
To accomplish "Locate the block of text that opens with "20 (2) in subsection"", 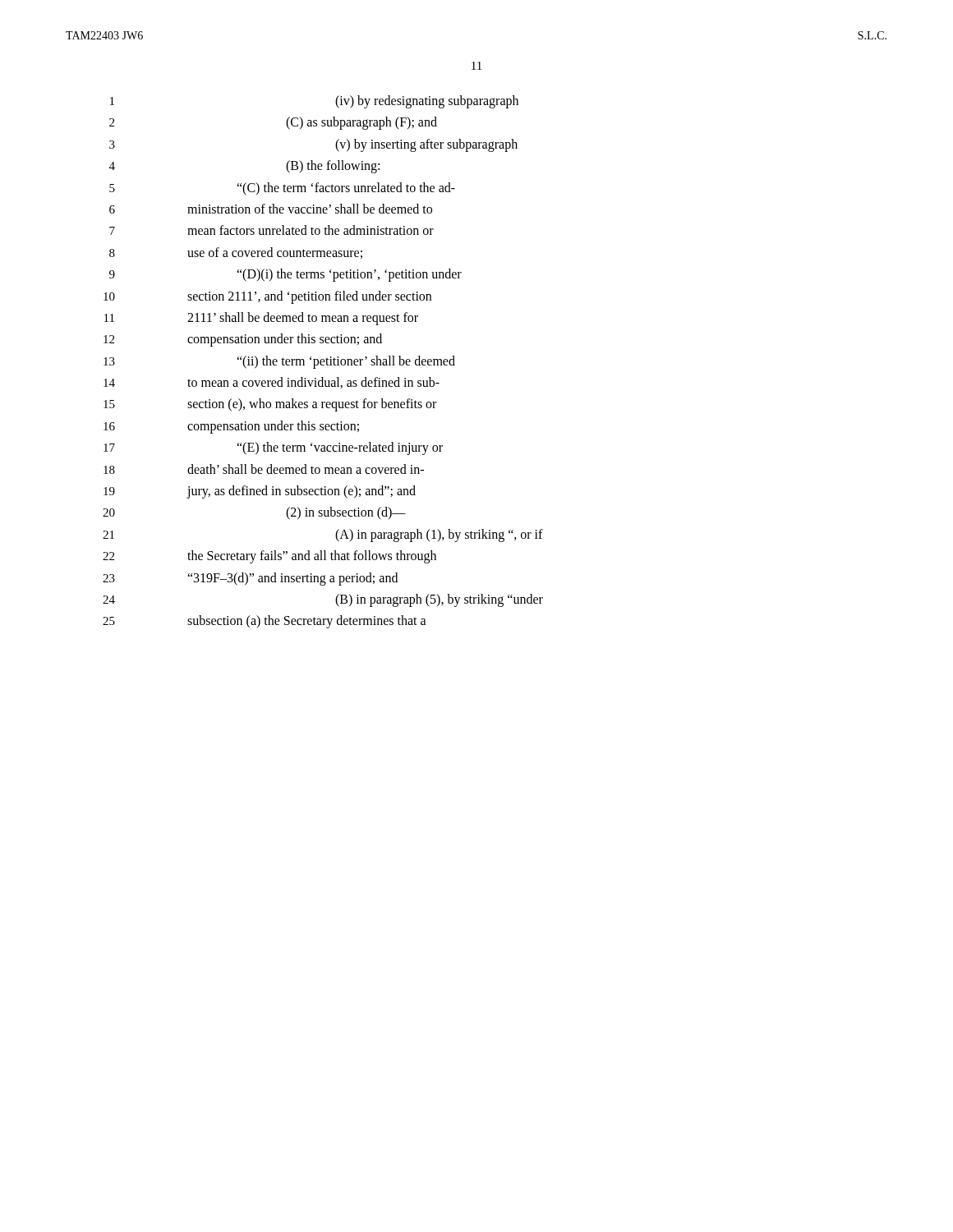I will tap(106, 514).
